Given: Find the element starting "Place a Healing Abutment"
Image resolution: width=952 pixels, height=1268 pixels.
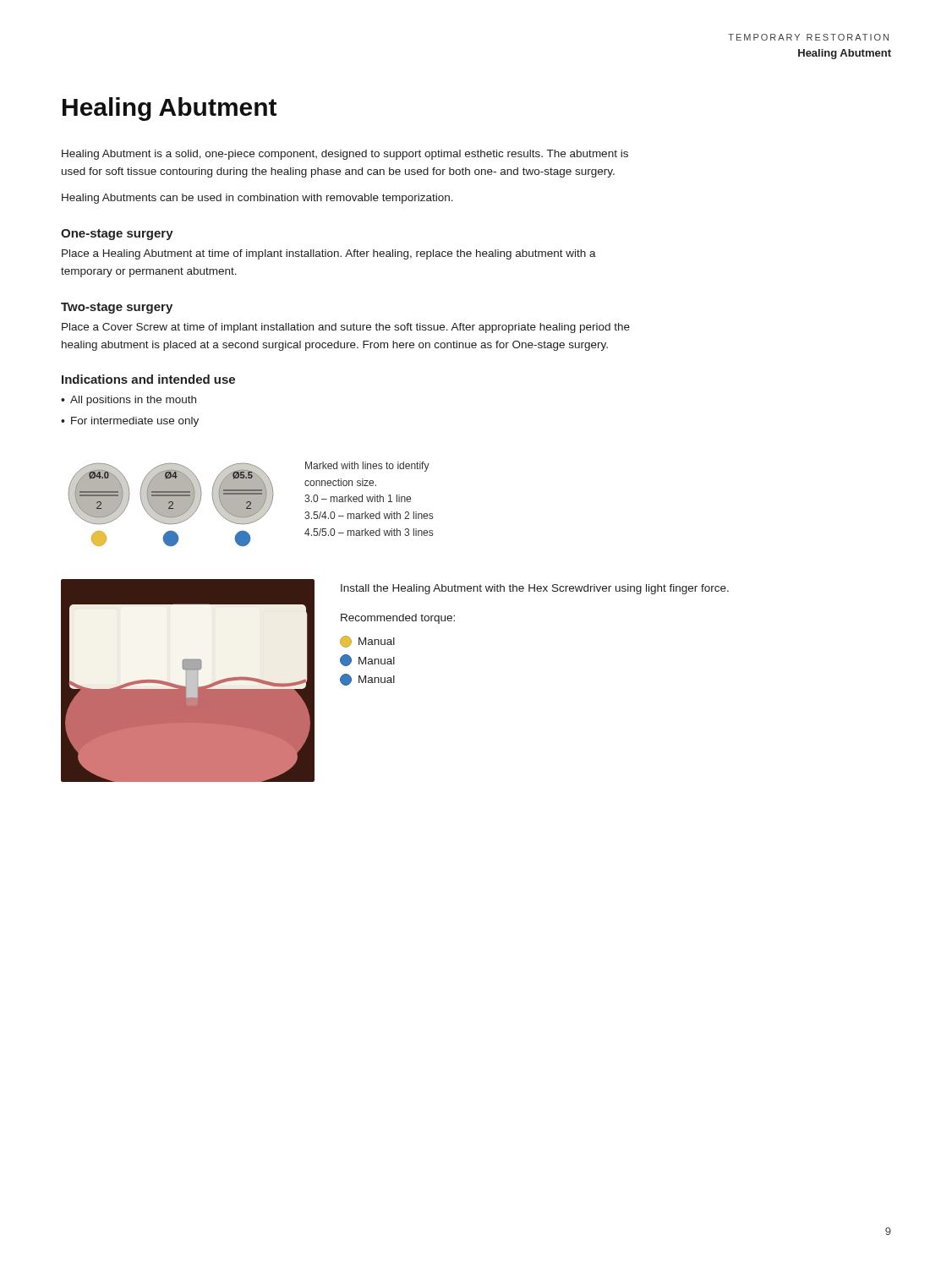Looking at the screenshot, I should coord(328,262).
